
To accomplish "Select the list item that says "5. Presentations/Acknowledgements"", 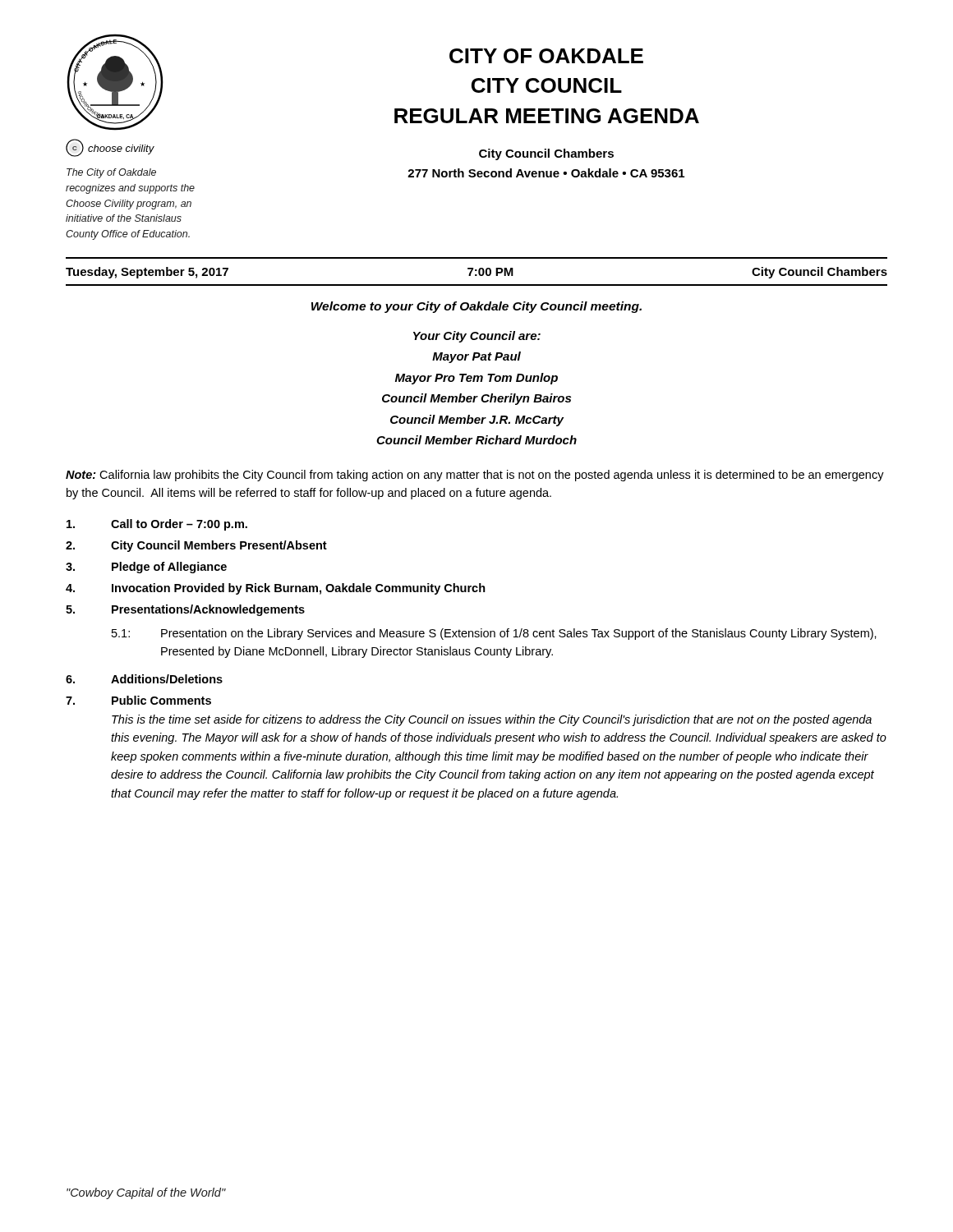I will tap(185, 610).
